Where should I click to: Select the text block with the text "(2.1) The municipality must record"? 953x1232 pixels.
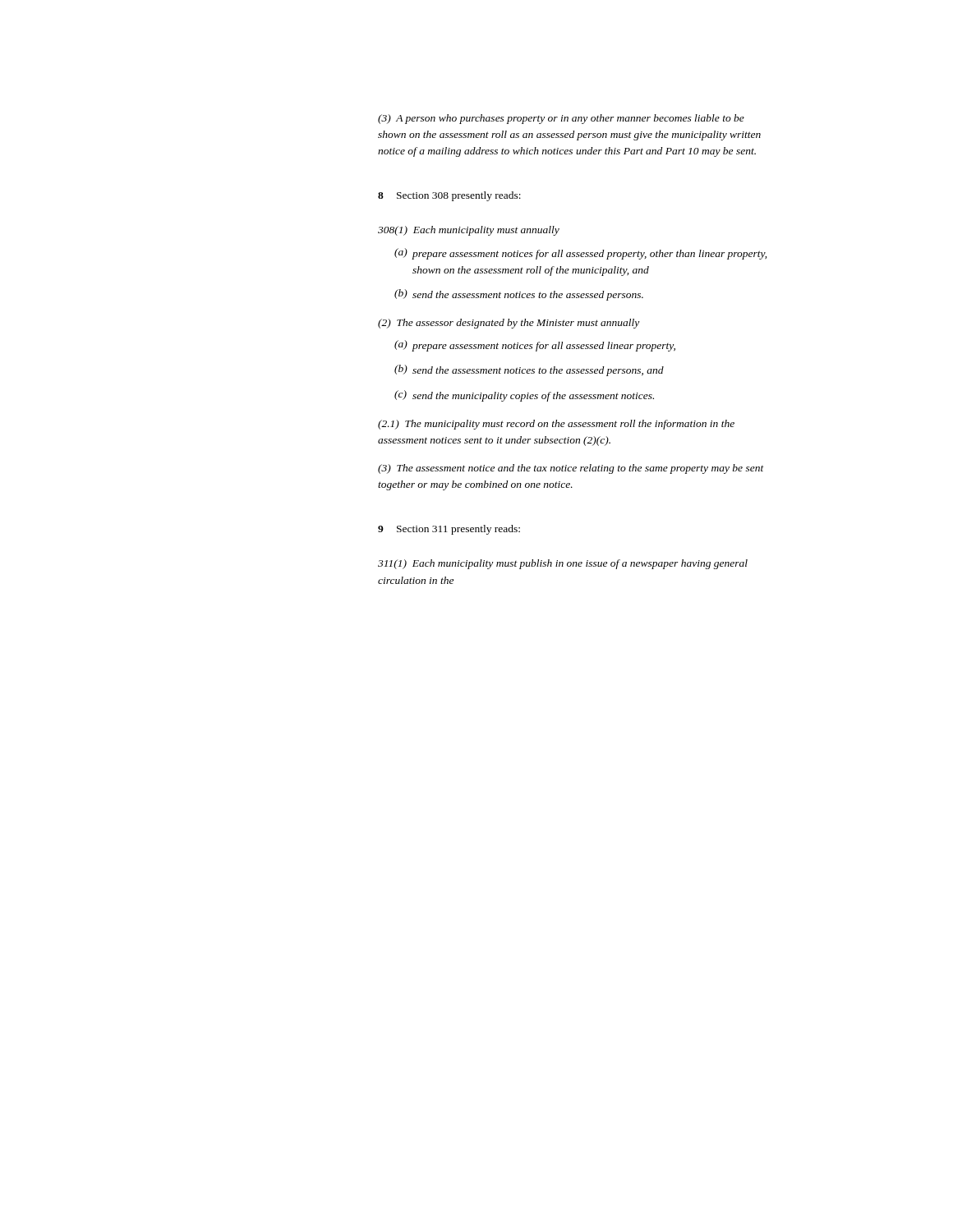575,432
